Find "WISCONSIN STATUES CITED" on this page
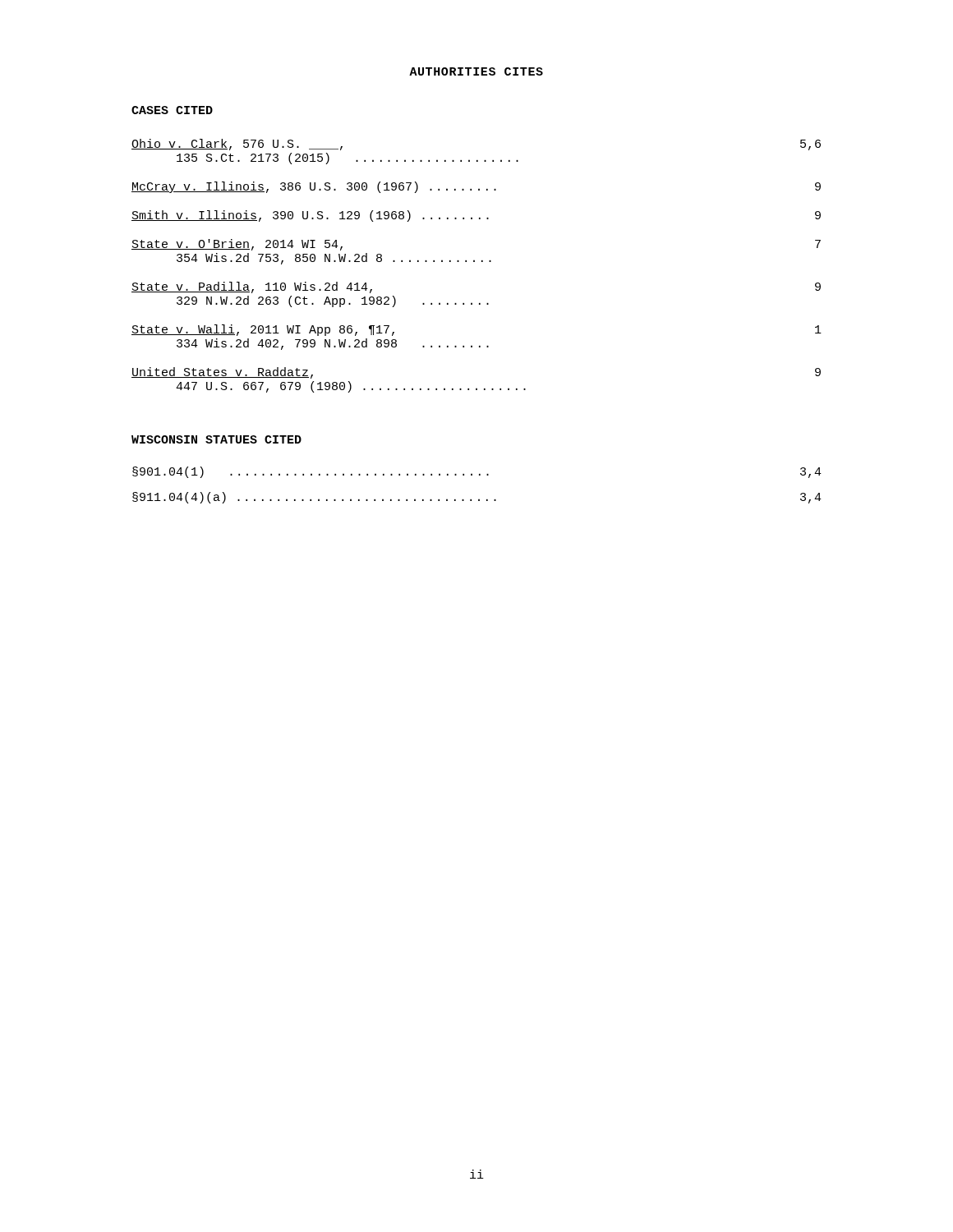The image size is (953, 1232). point(216,441)
